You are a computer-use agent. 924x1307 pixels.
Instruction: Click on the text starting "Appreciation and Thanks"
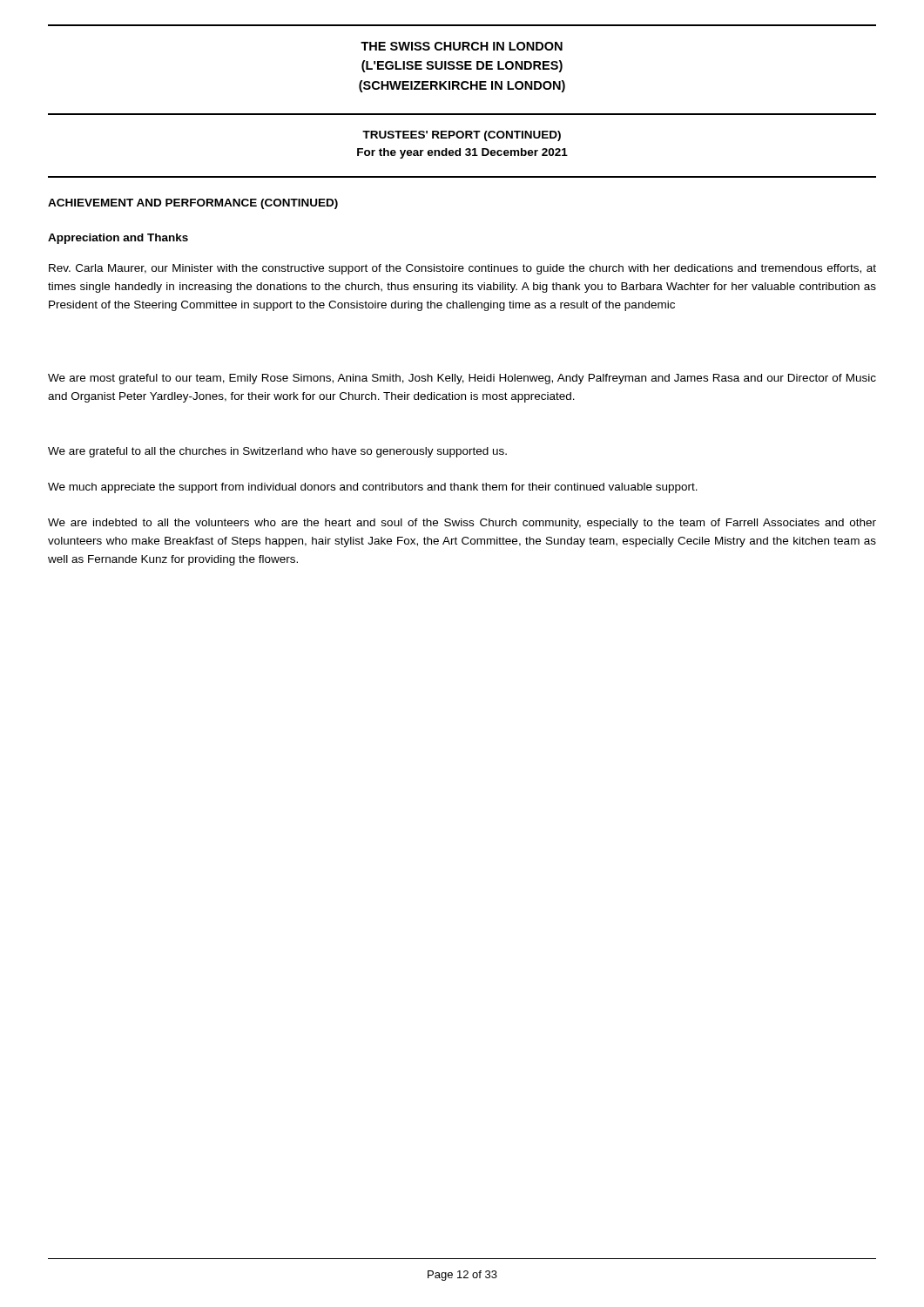click(118, 237)
